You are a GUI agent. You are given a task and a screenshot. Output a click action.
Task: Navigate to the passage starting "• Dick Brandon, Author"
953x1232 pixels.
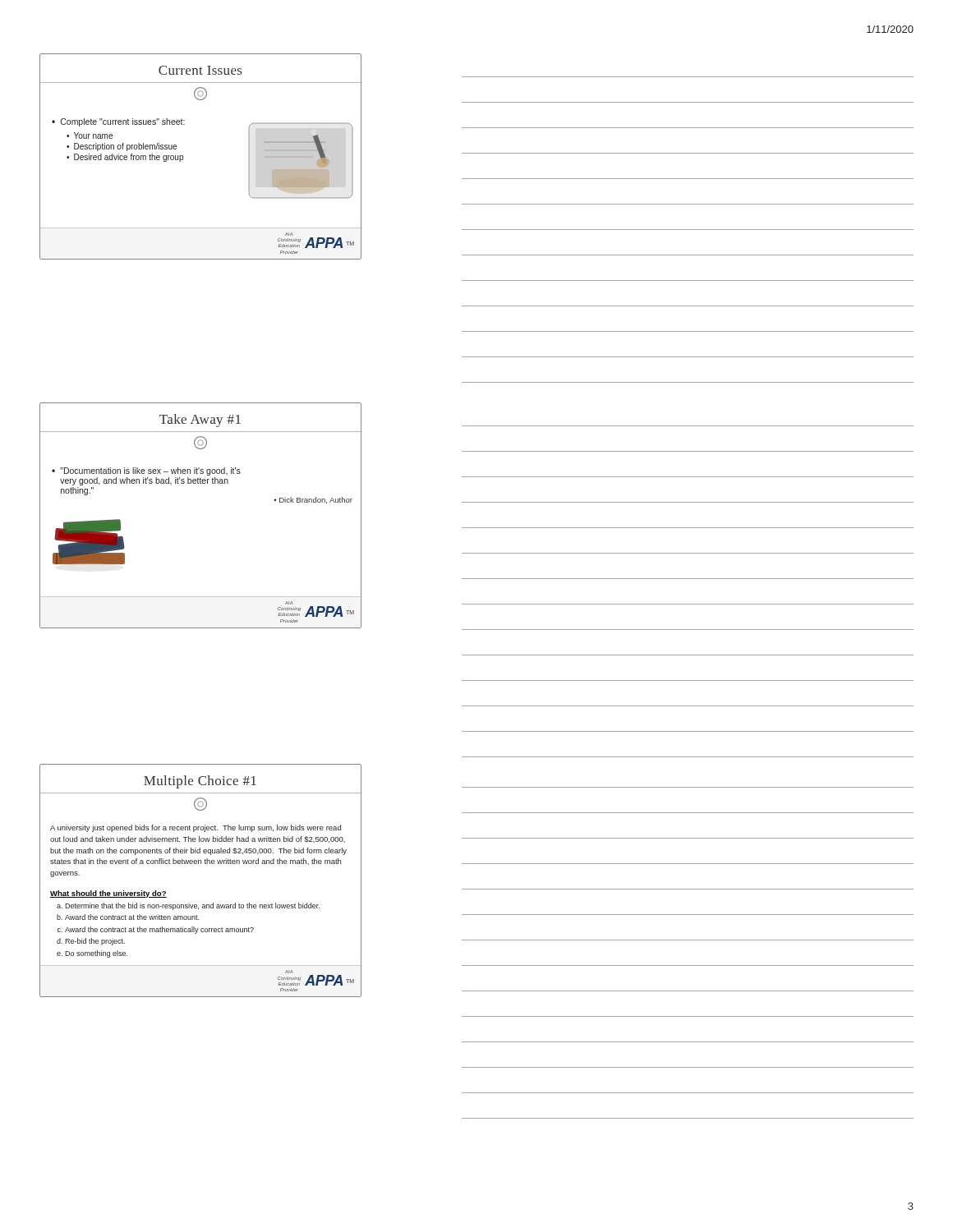[313, 500]
